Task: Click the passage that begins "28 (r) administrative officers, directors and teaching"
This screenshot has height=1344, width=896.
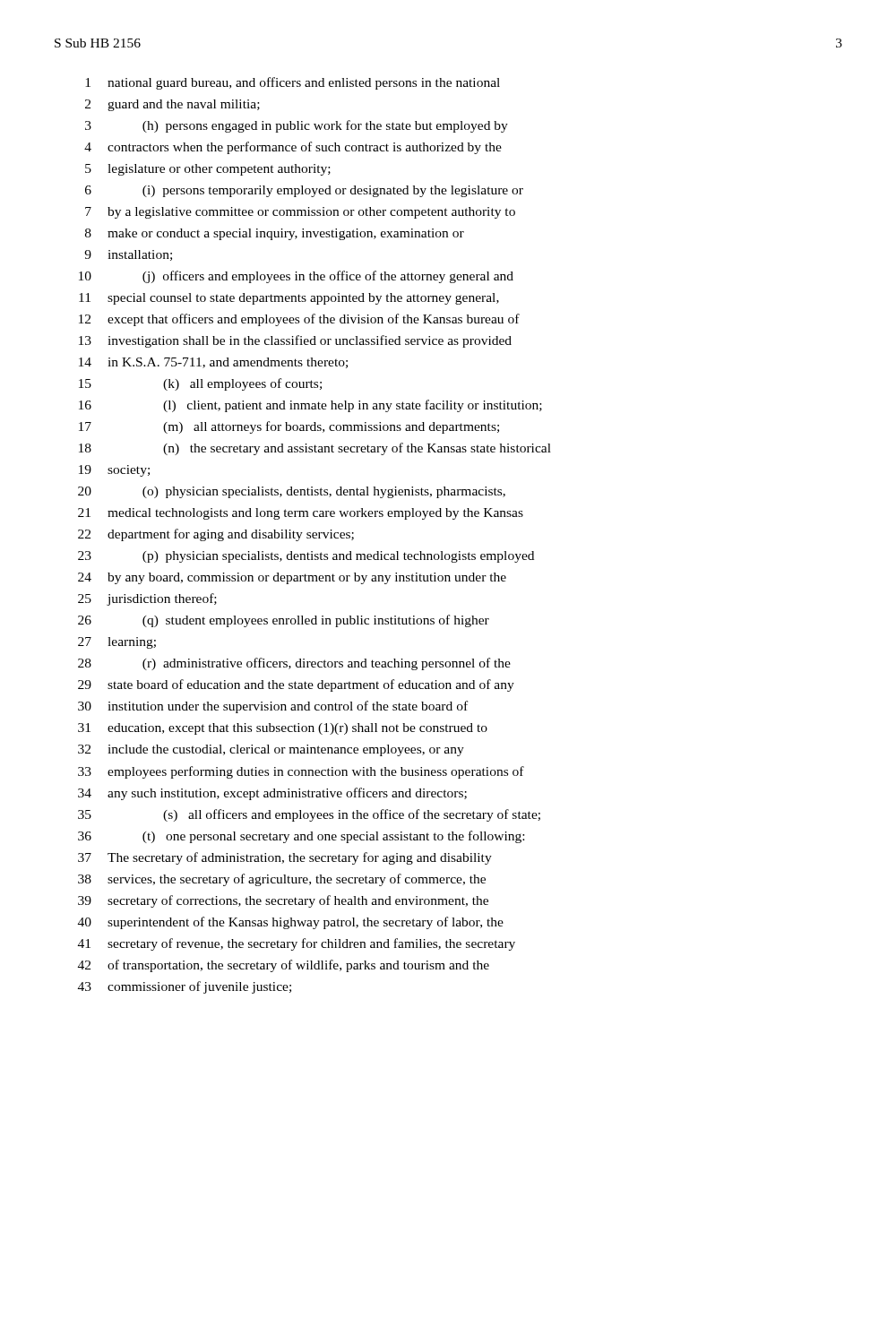Action: pyautogui.click(x=448, y=728)
